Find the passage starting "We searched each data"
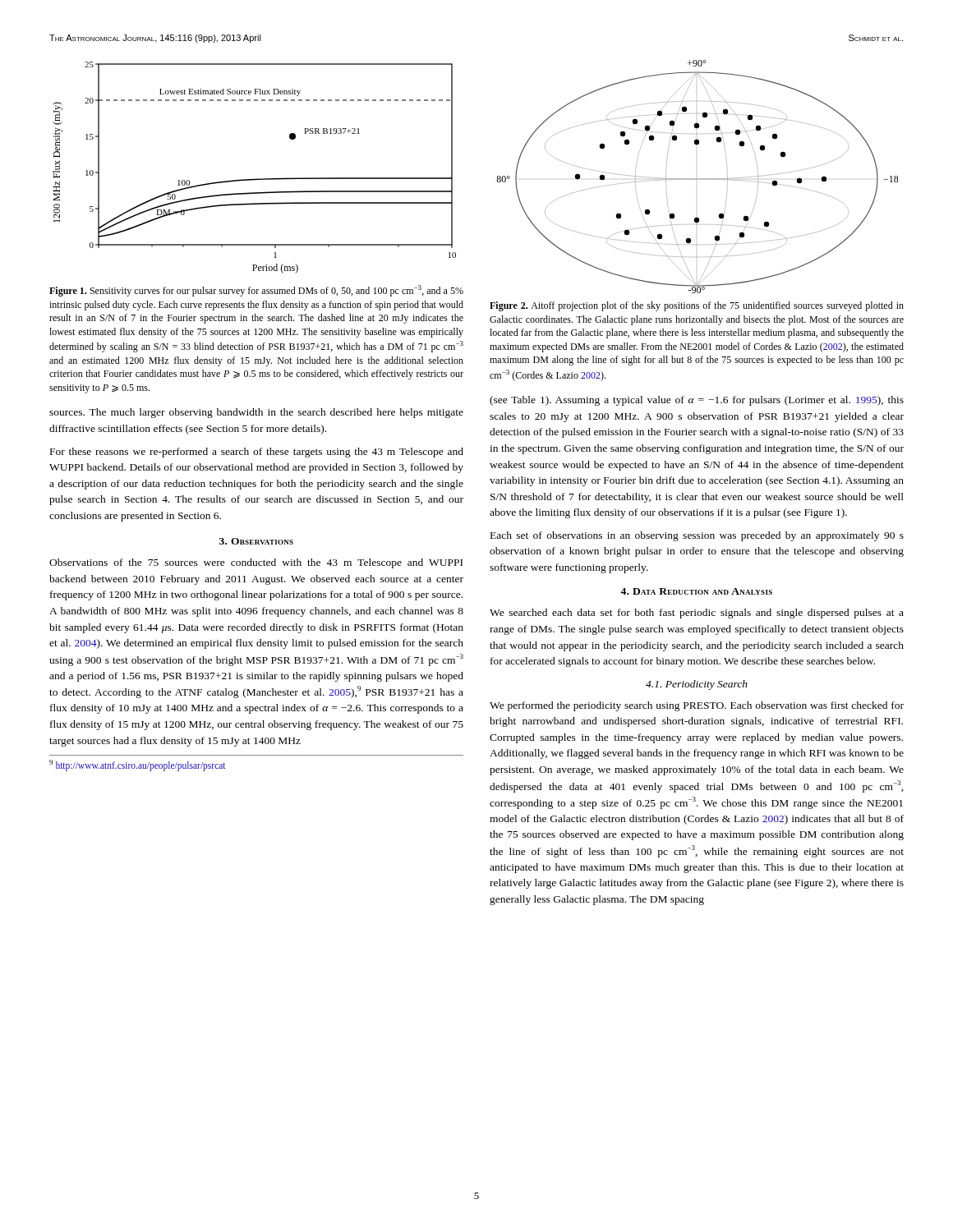This screenshot has height=1232, width=953. [697, 637]
